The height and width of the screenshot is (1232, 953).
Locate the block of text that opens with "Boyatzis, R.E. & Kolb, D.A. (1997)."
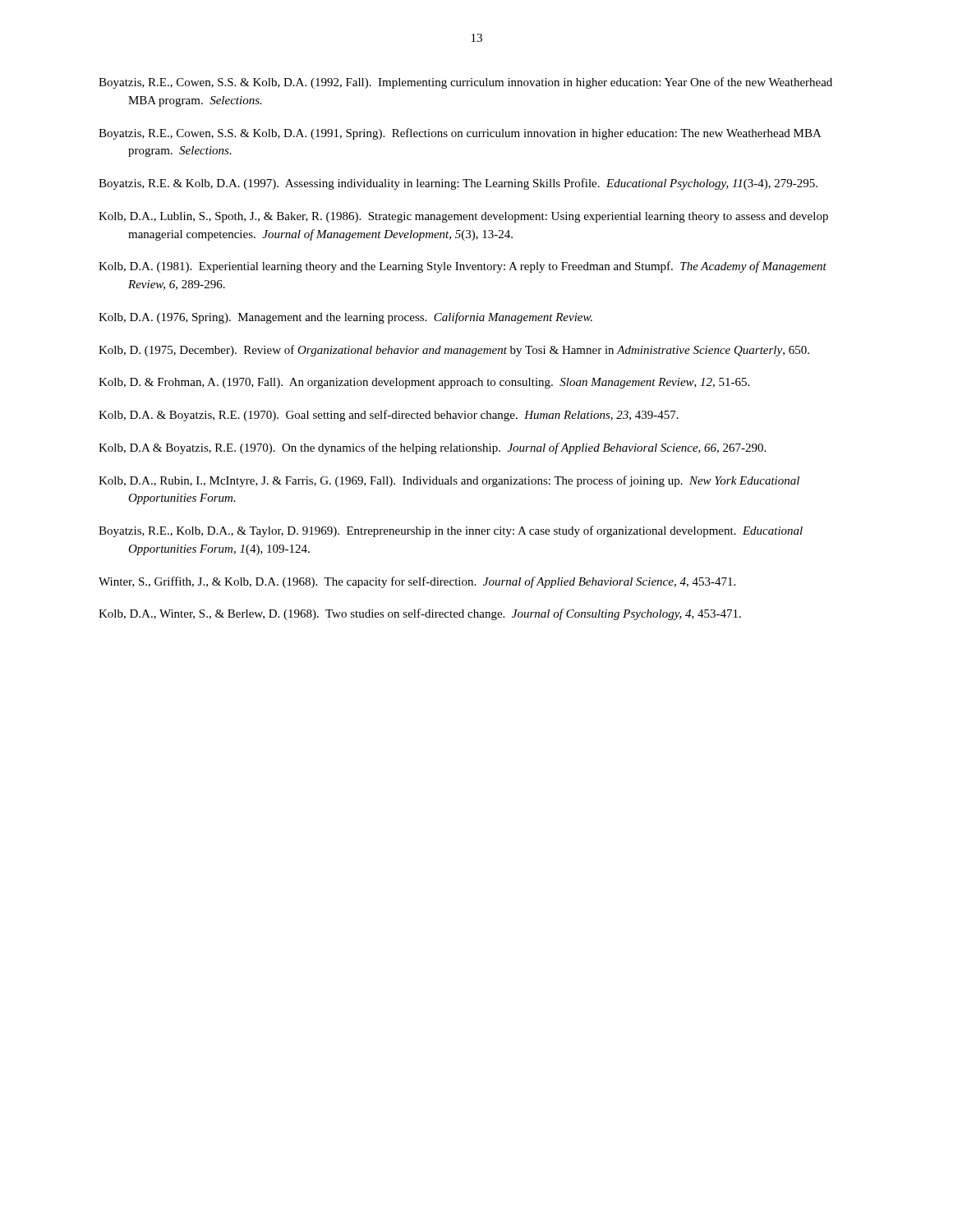(x=458, y=183)
